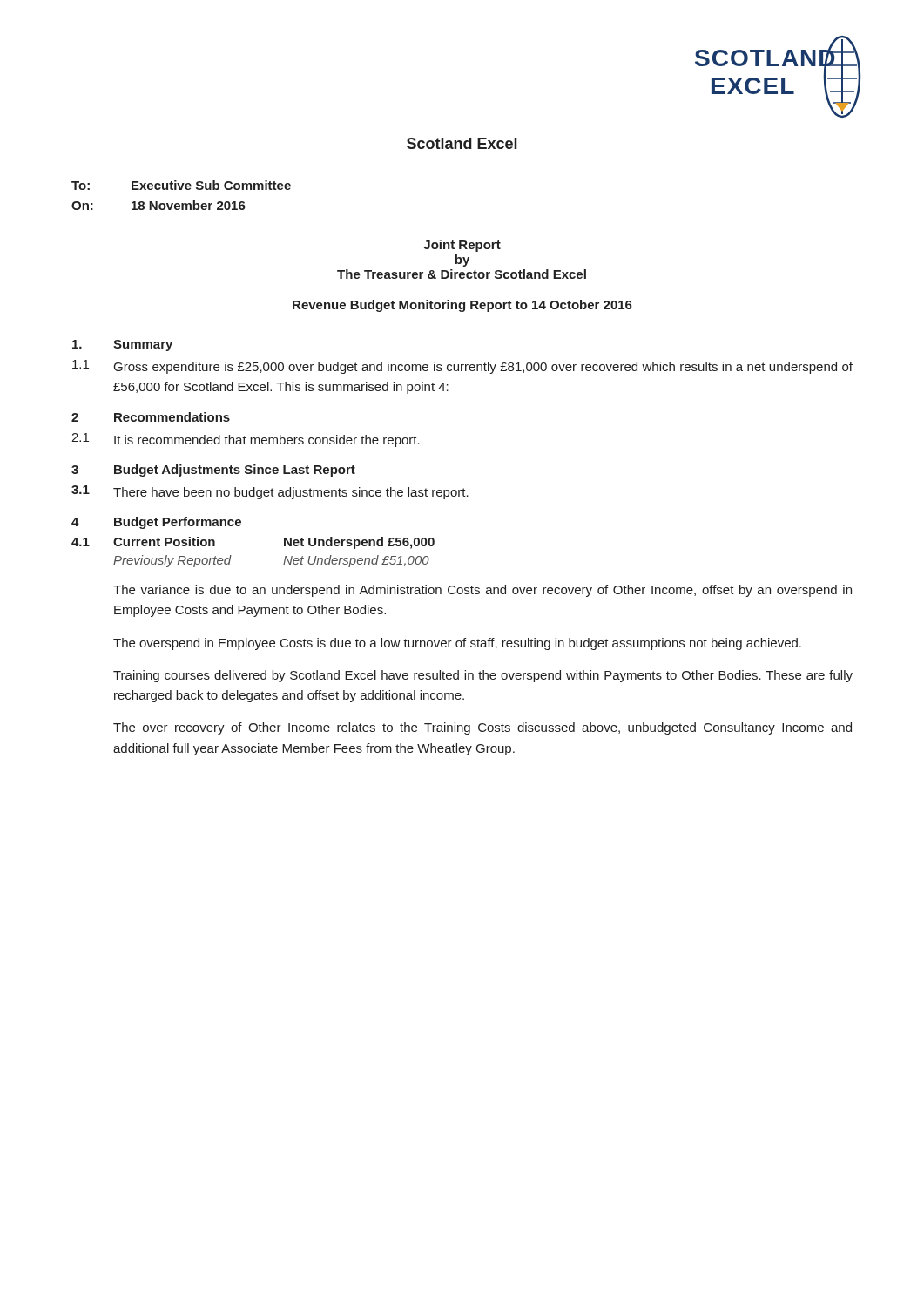Find the text block with the text "Joint Report by The Treasurer &"
The height and width of the screenshot is (1307, 924).
(462, 259)
